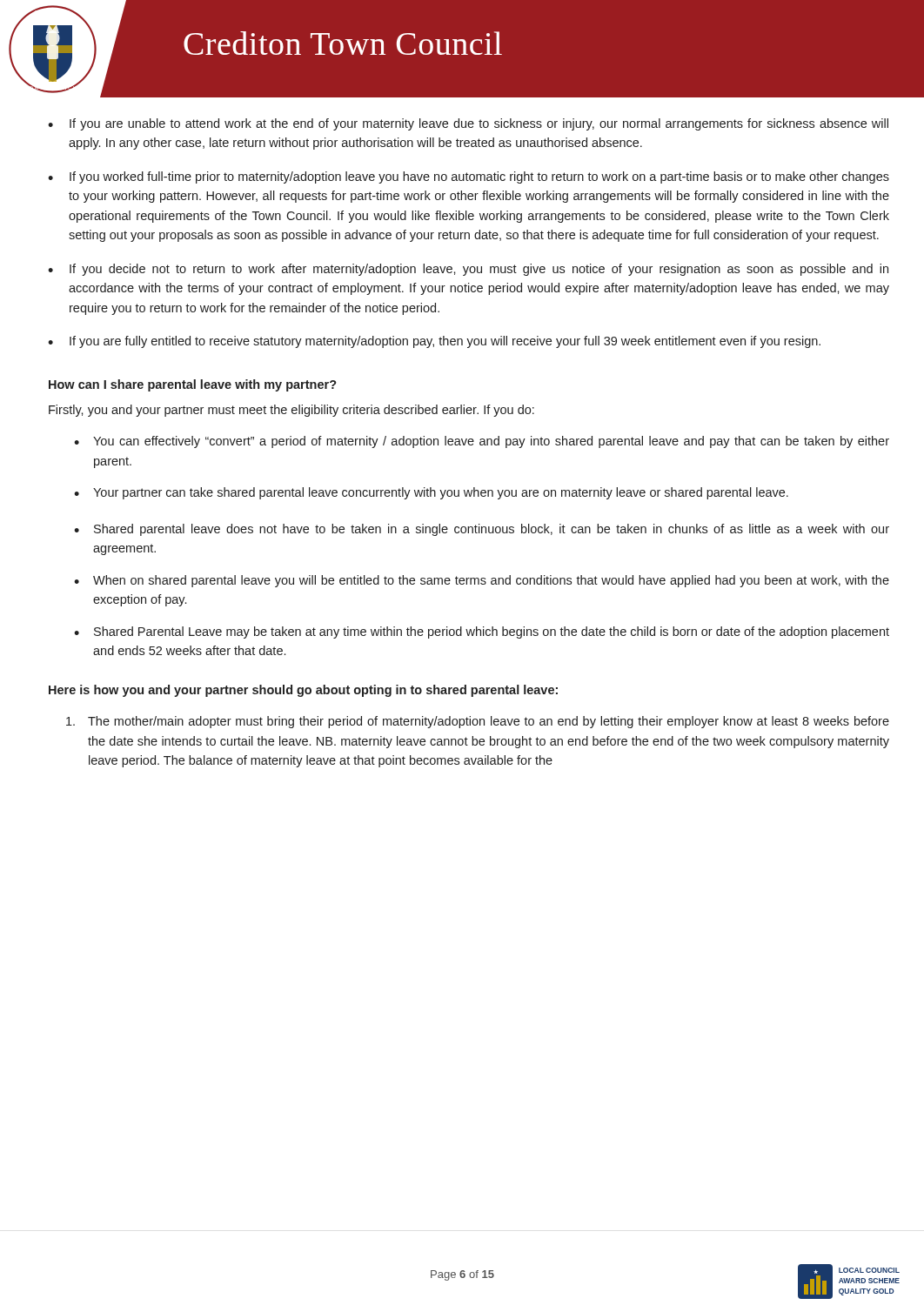Locate the section header that opens with "Here is how you and your"

click(x=303, y=690)
